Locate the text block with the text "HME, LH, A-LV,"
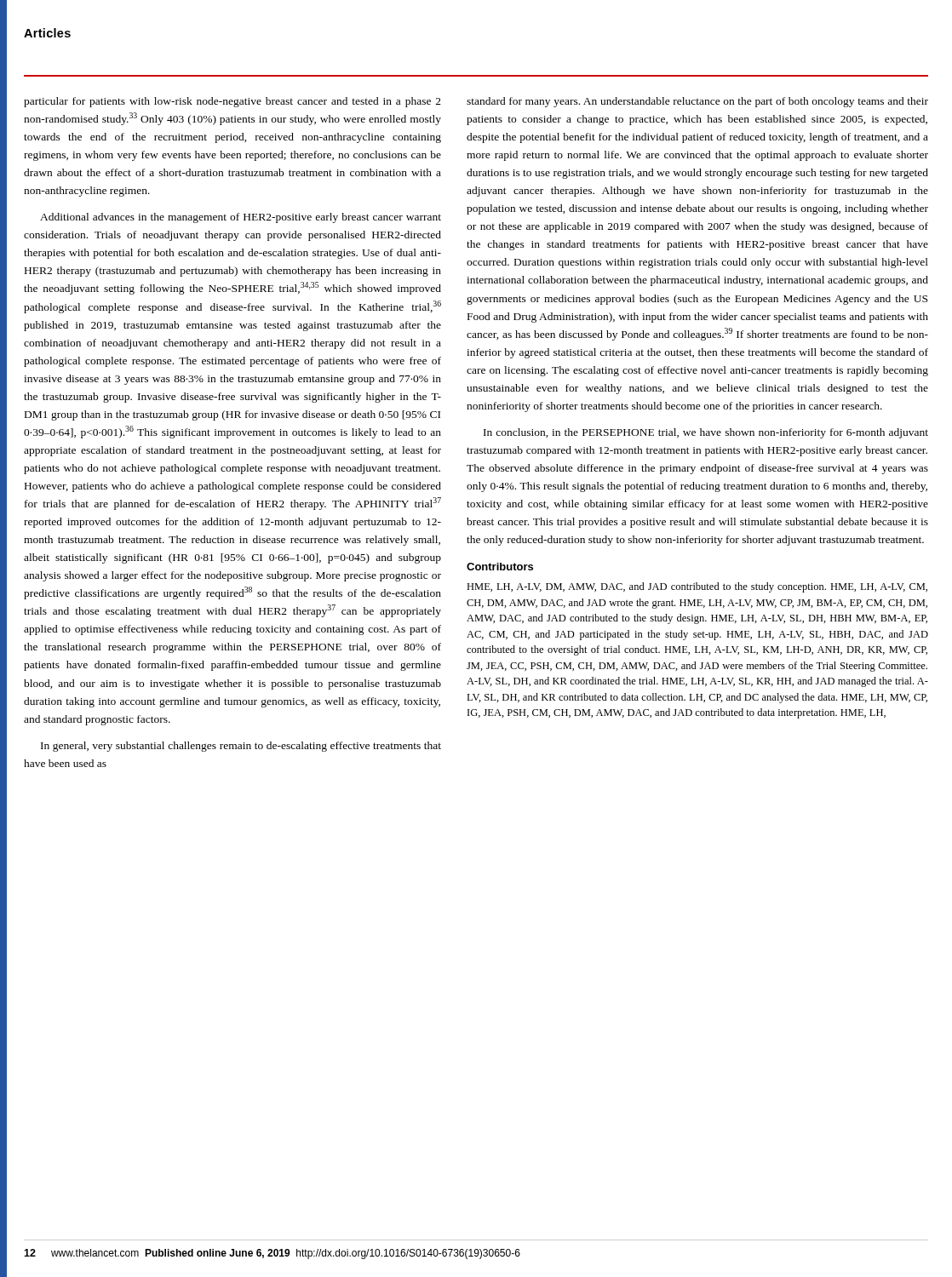This screenshot has width=952, height=1277. 697,650
